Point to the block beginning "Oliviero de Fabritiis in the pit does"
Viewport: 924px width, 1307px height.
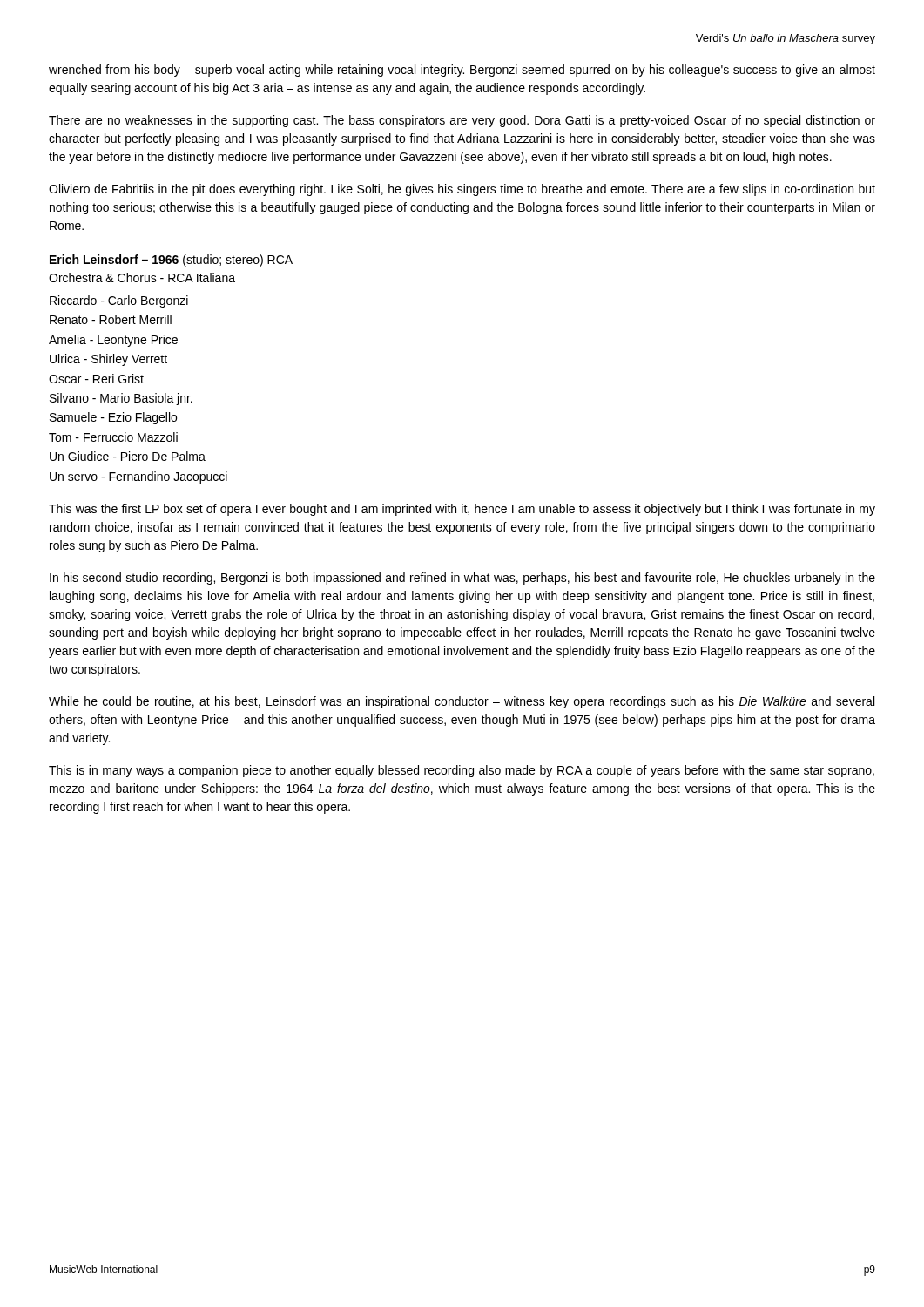click(462, 208)
